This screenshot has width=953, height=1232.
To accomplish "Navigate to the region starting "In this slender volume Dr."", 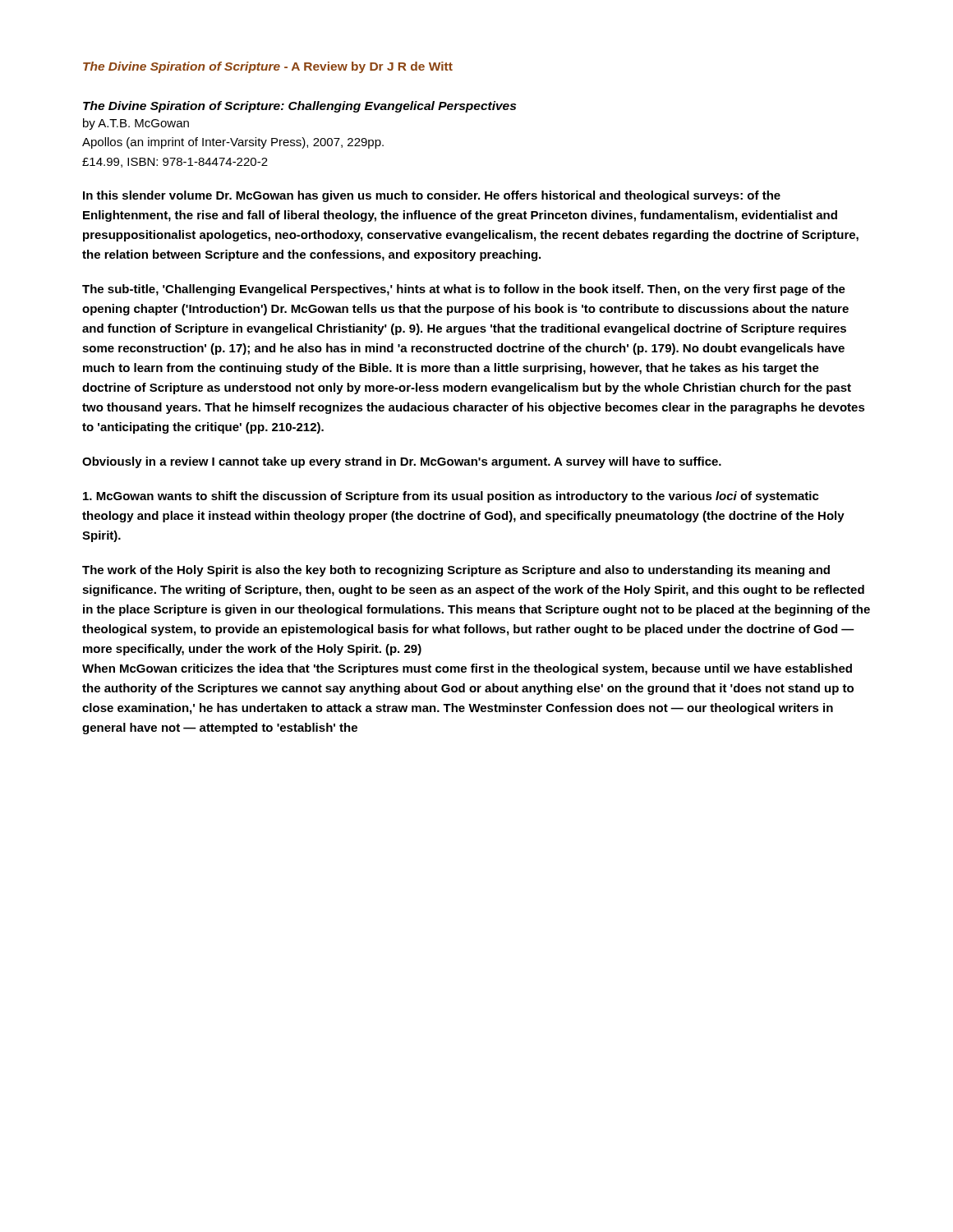I will pos(471,224).
